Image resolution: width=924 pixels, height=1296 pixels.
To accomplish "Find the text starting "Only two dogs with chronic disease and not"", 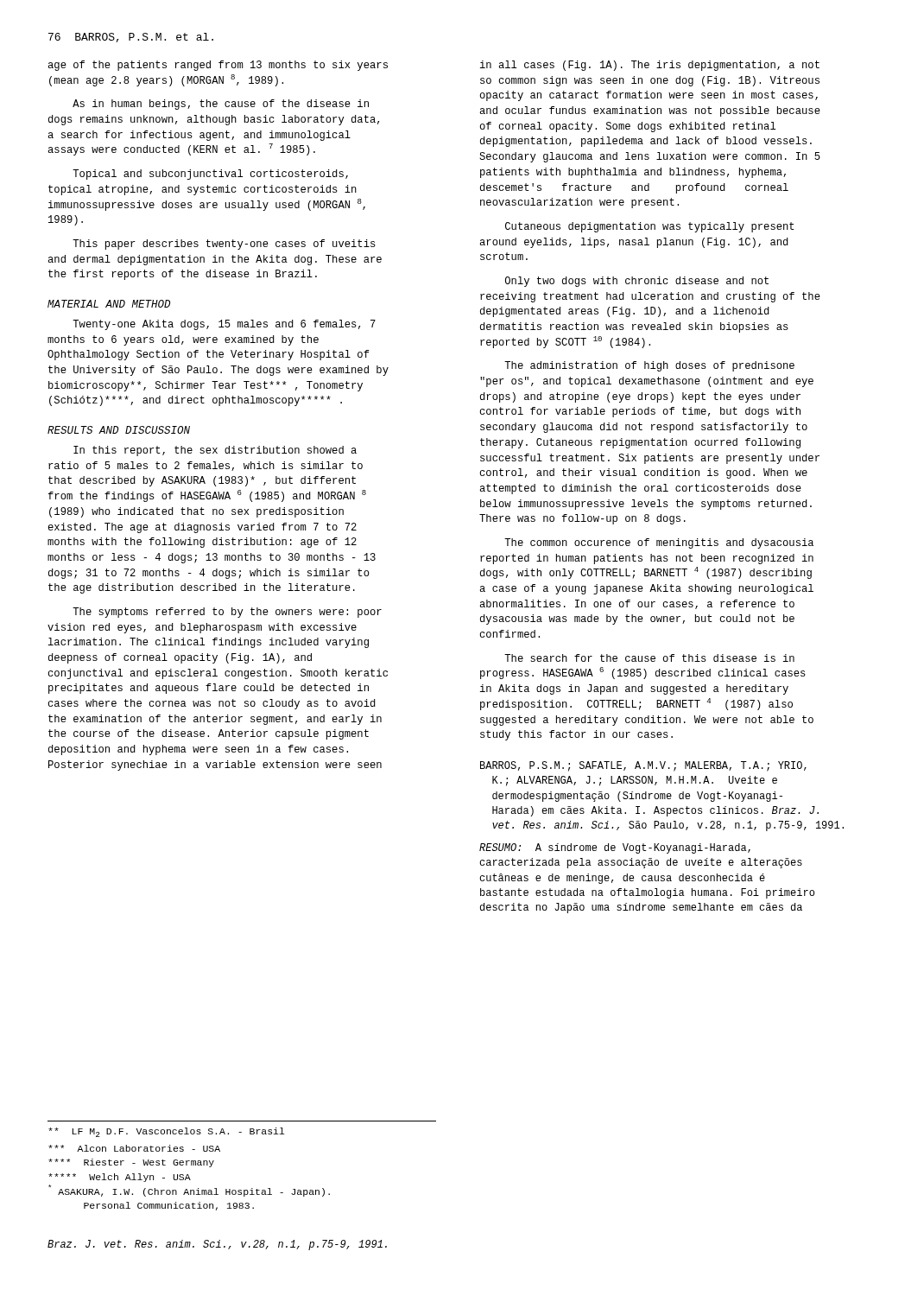I will point(650,312).
